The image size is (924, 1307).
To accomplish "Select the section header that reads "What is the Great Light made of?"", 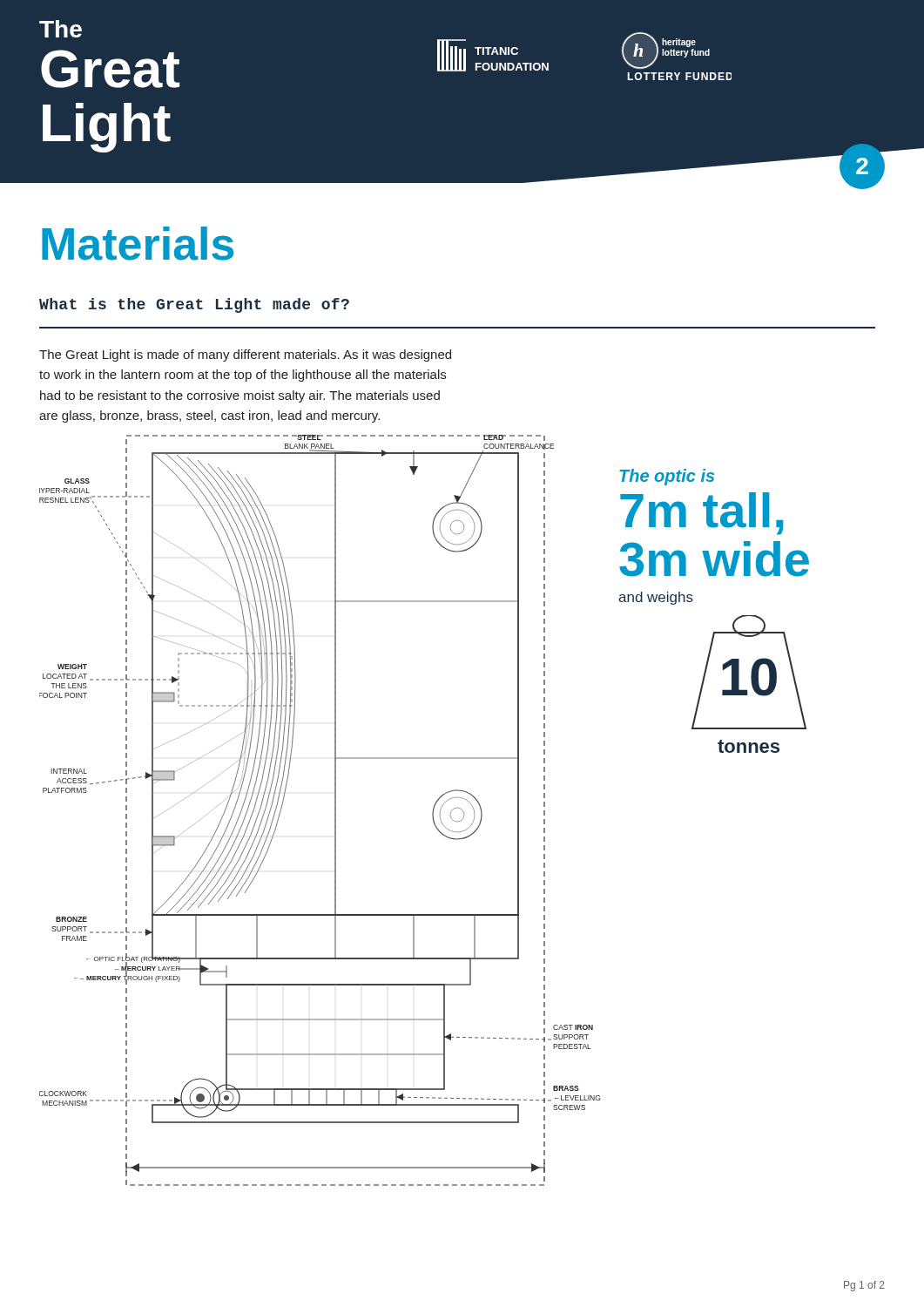I will [195, 305].
